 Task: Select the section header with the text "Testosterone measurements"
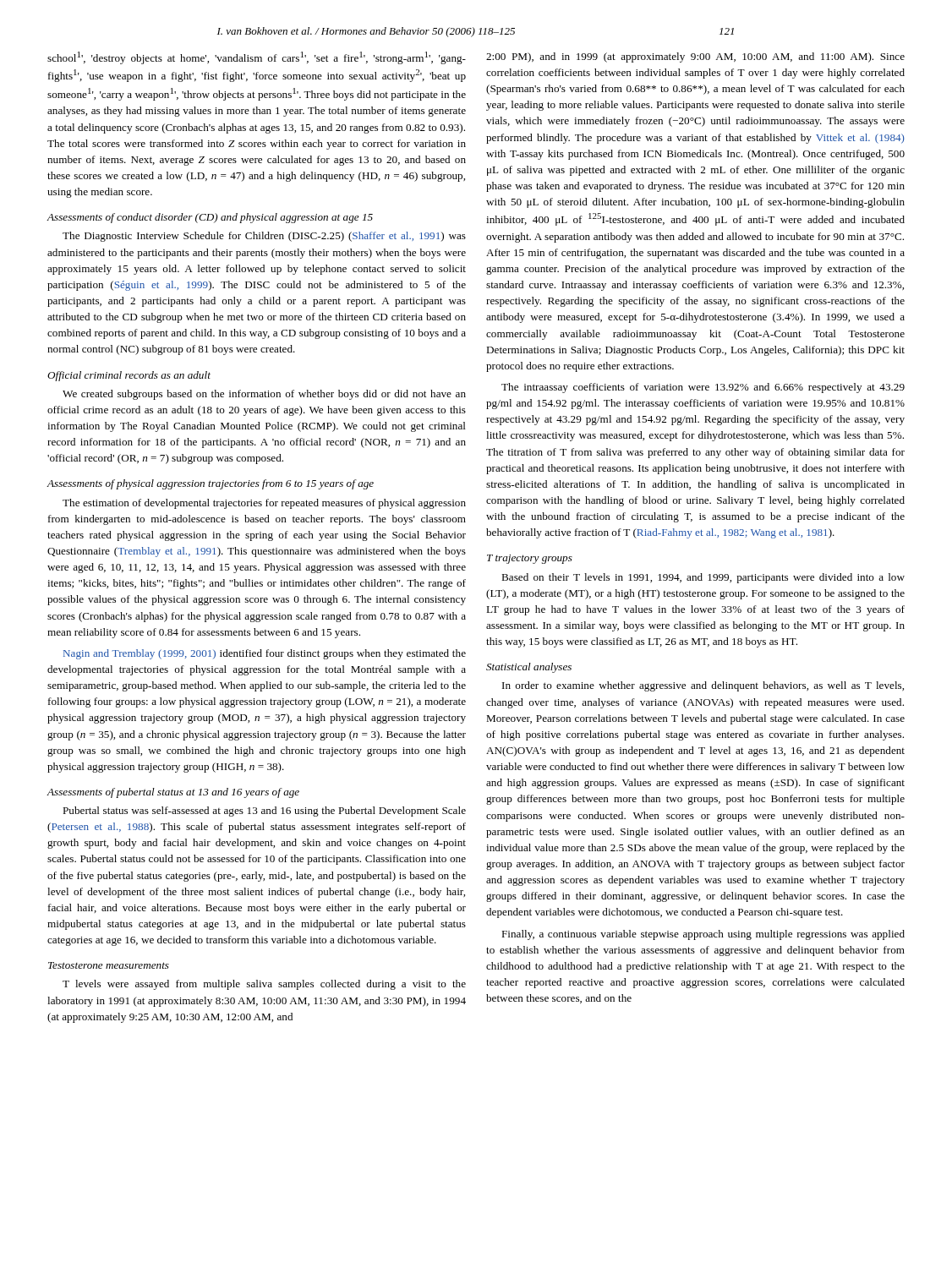tap(108, 965)
